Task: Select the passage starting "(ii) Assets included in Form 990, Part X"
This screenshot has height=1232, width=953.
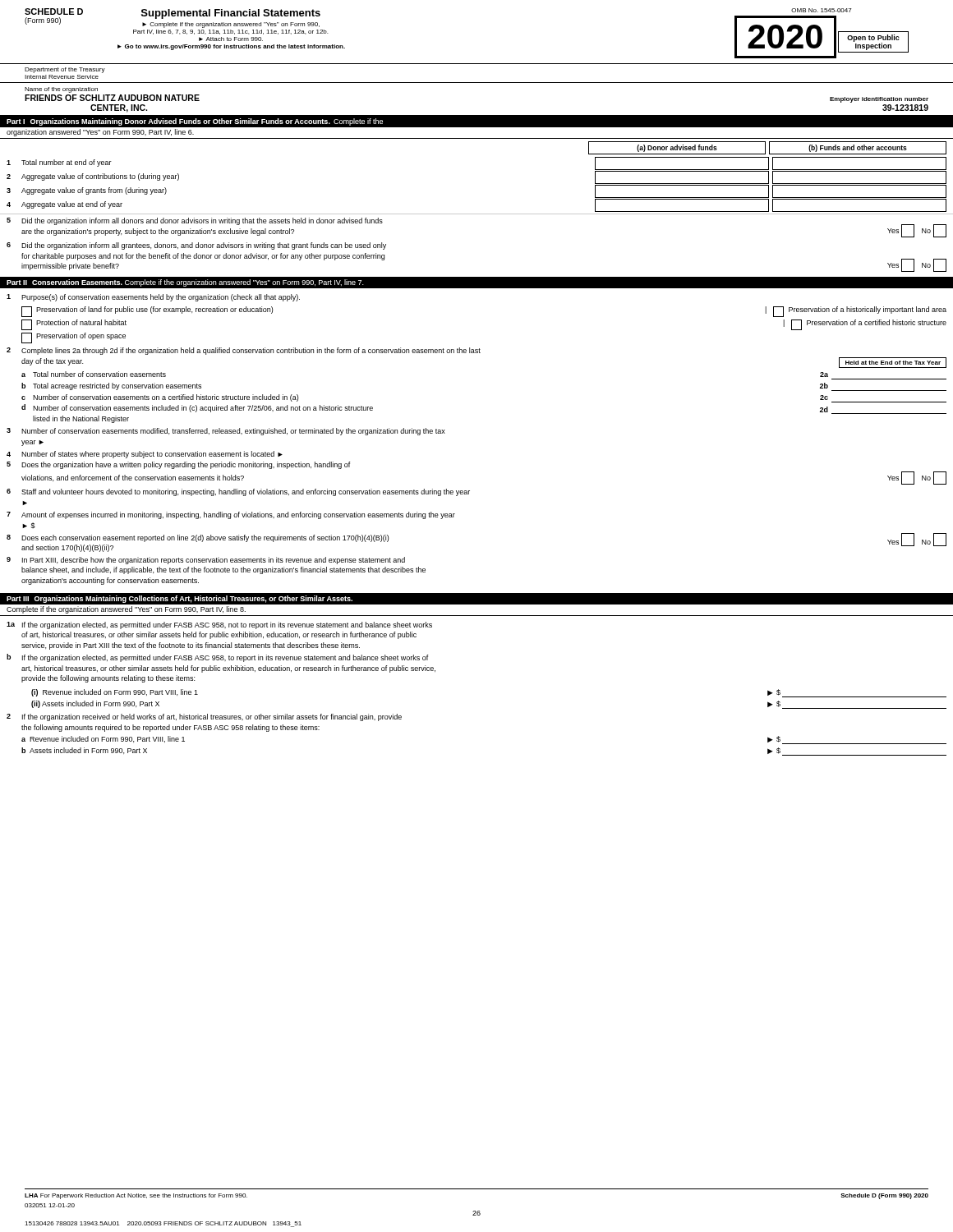Action: click(97, 704)
